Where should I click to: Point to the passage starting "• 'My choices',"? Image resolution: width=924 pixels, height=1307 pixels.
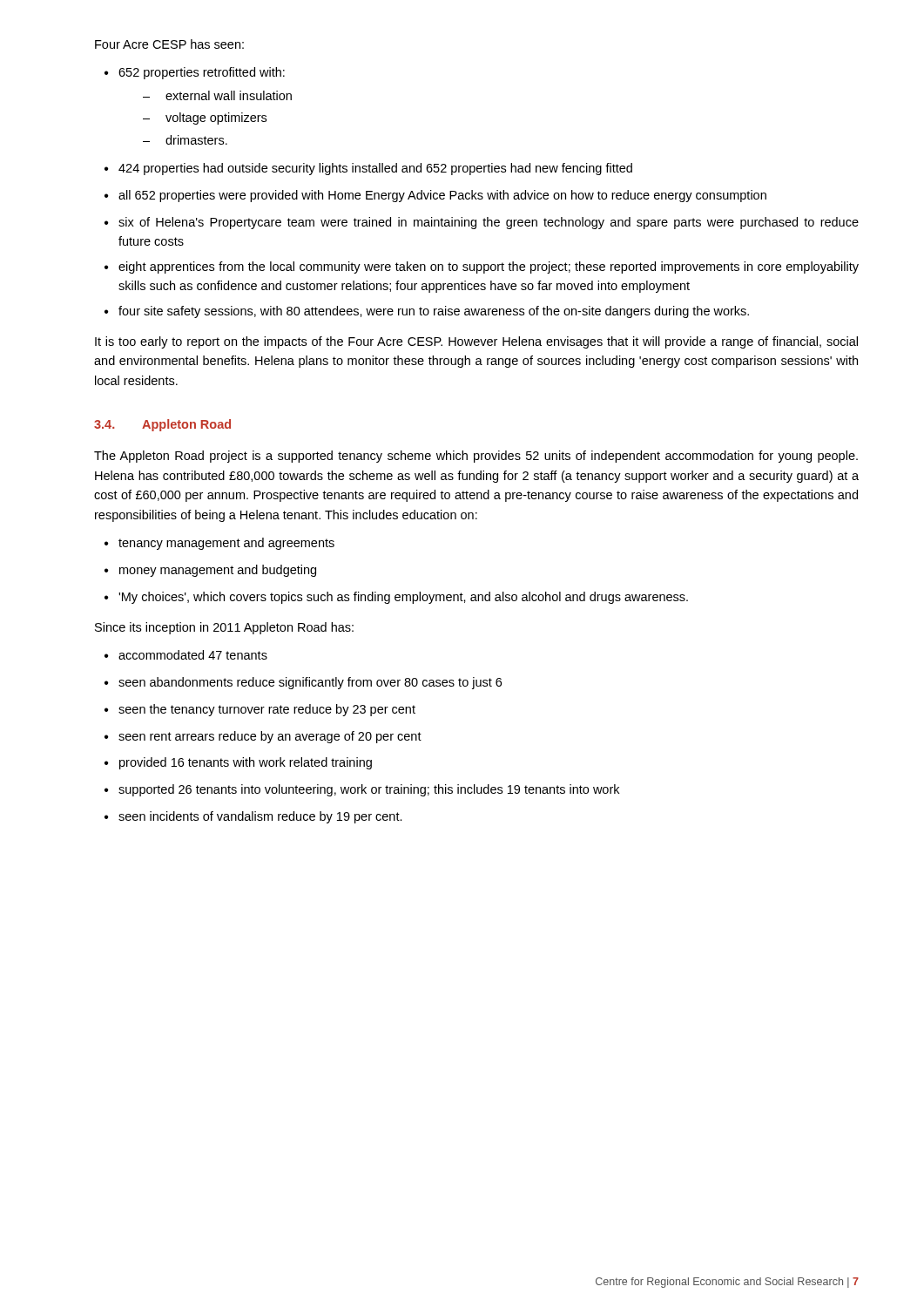pos(476,598)
